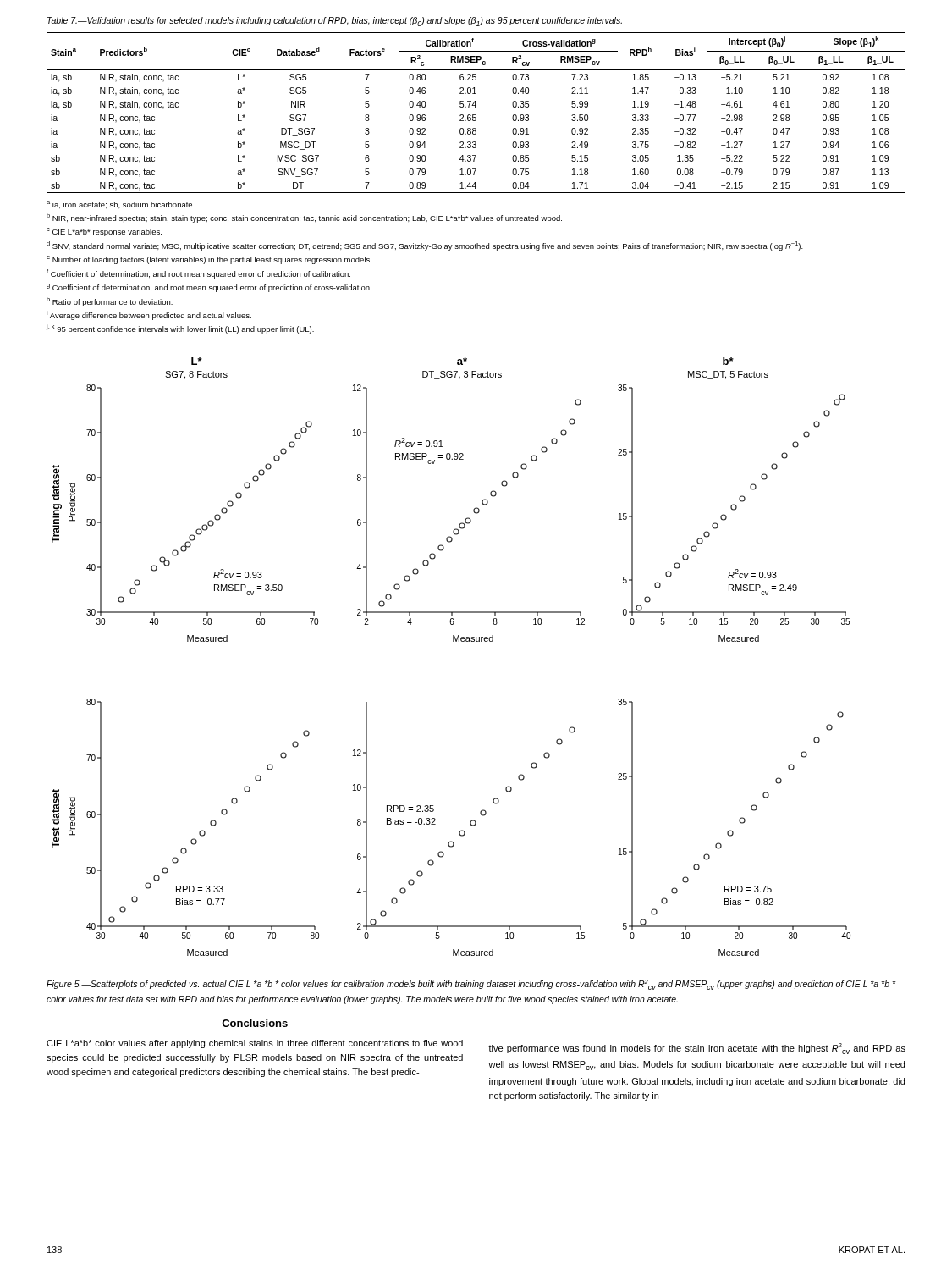952x1270 pixels.
Task: Locate the table with the text "Calibration f"
Action: (x=476, y=104)
